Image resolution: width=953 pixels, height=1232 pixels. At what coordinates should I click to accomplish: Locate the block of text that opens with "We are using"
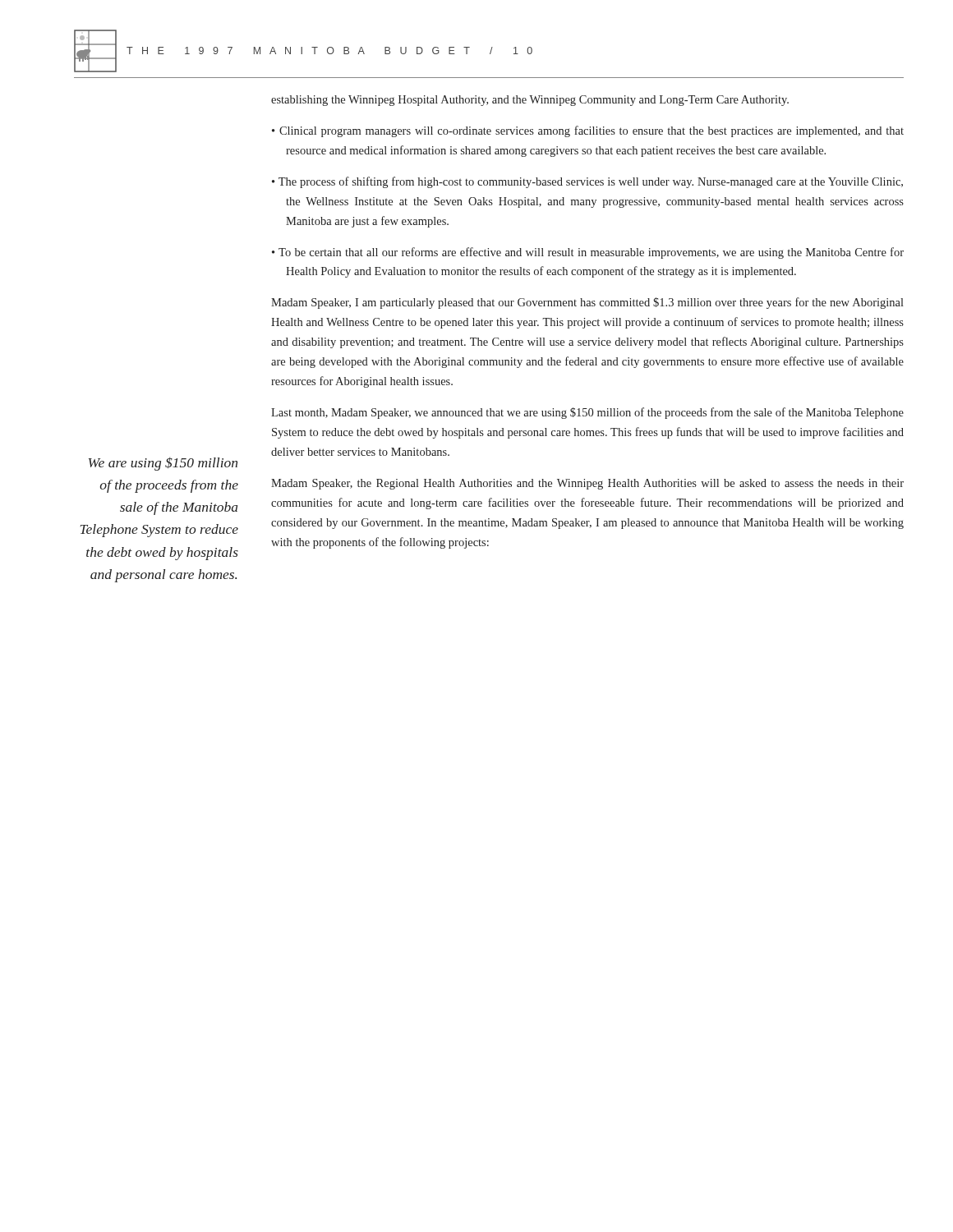pos(159,518)
